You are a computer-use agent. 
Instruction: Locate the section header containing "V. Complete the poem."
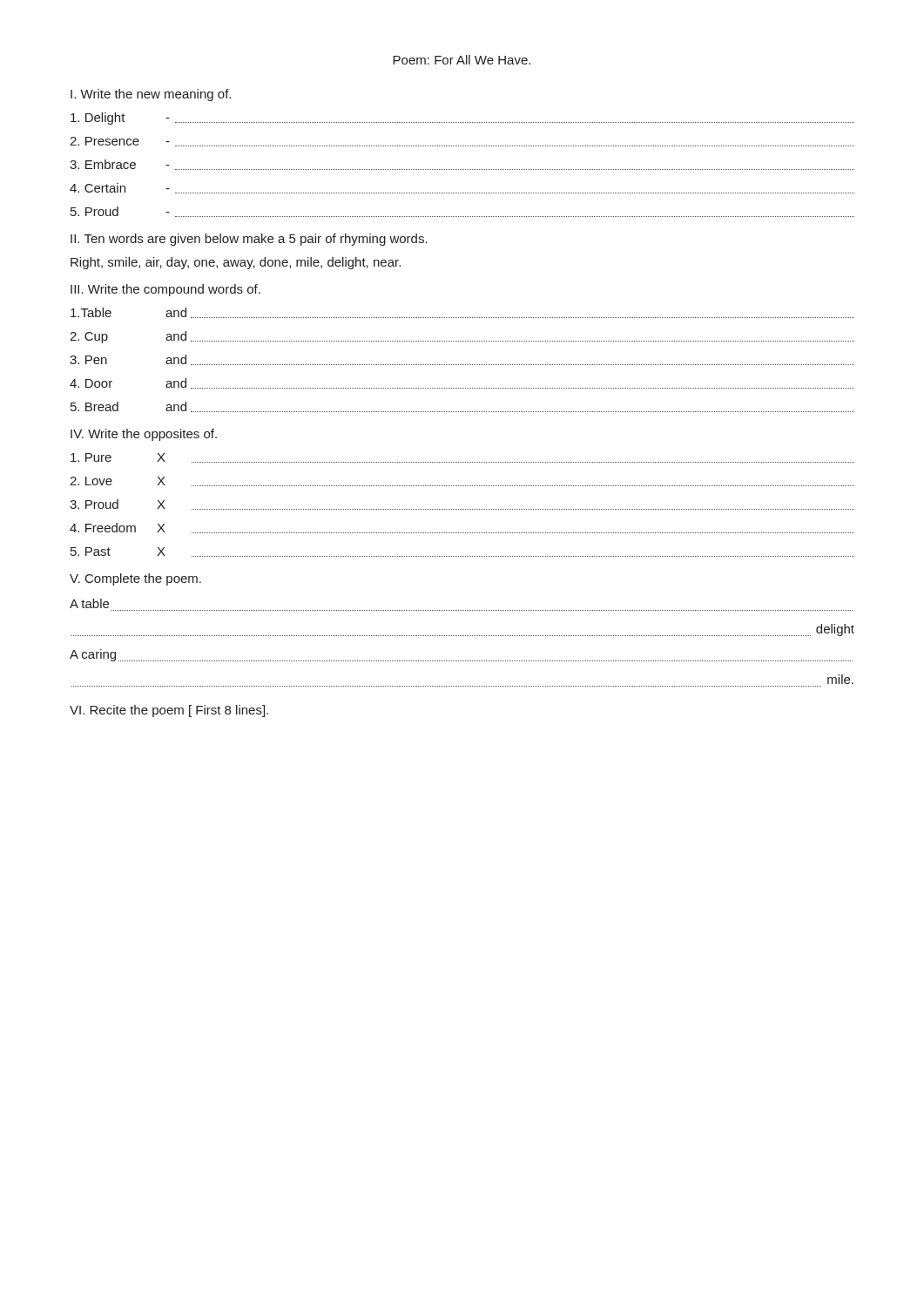pos(136,578)
